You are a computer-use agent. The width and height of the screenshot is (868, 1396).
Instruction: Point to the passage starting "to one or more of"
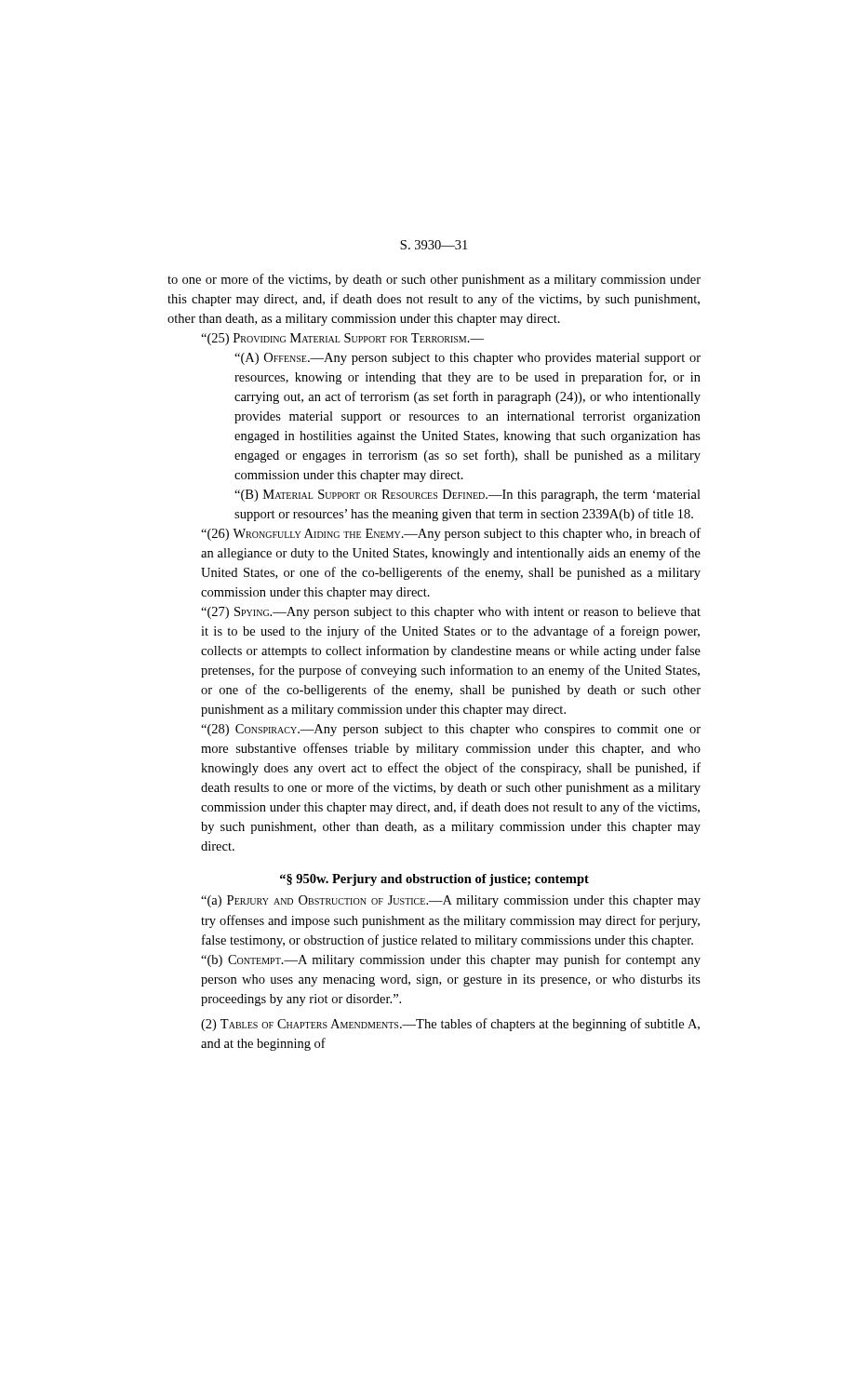(434, 299)
